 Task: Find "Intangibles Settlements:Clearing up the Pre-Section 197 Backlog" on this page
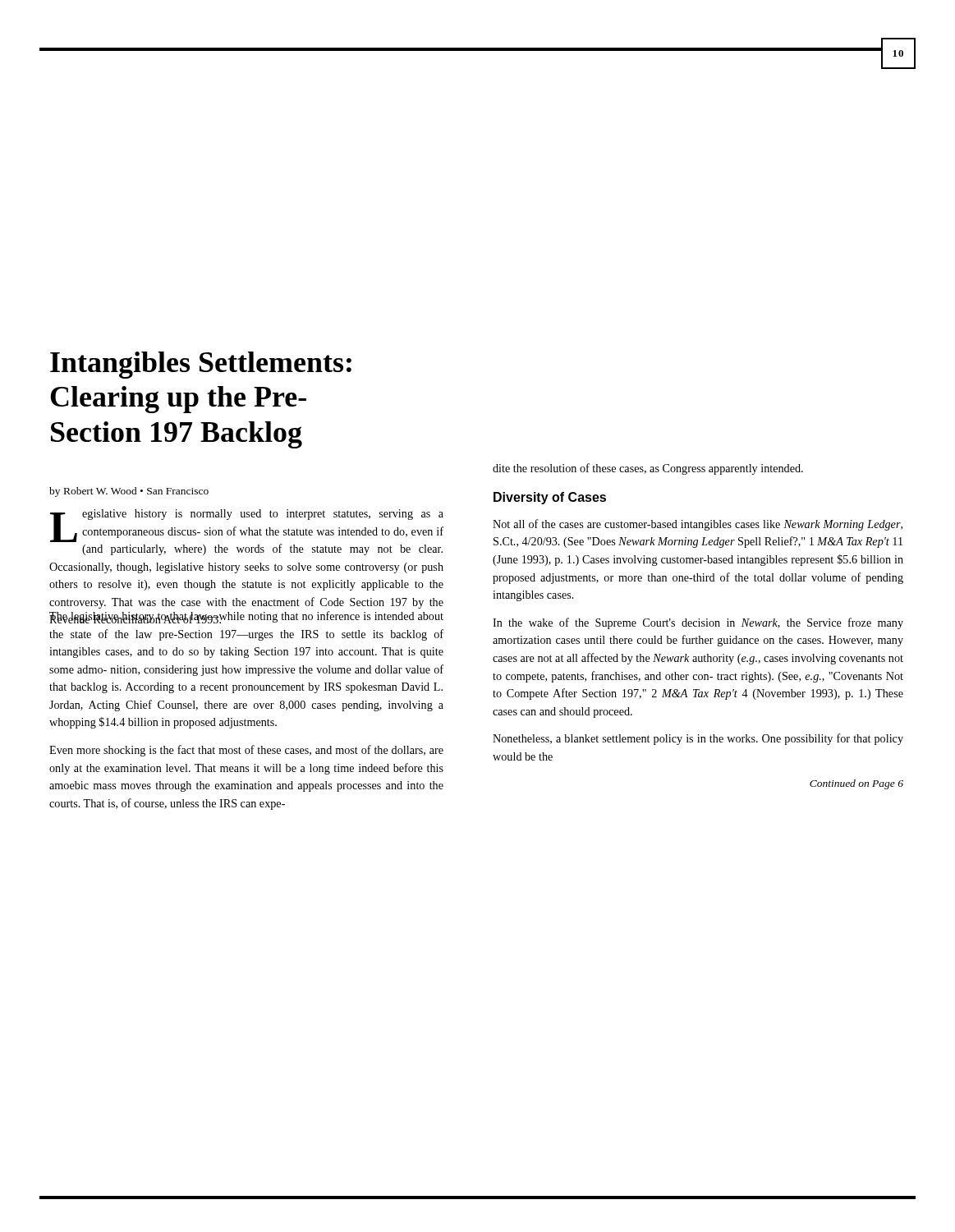246,397
